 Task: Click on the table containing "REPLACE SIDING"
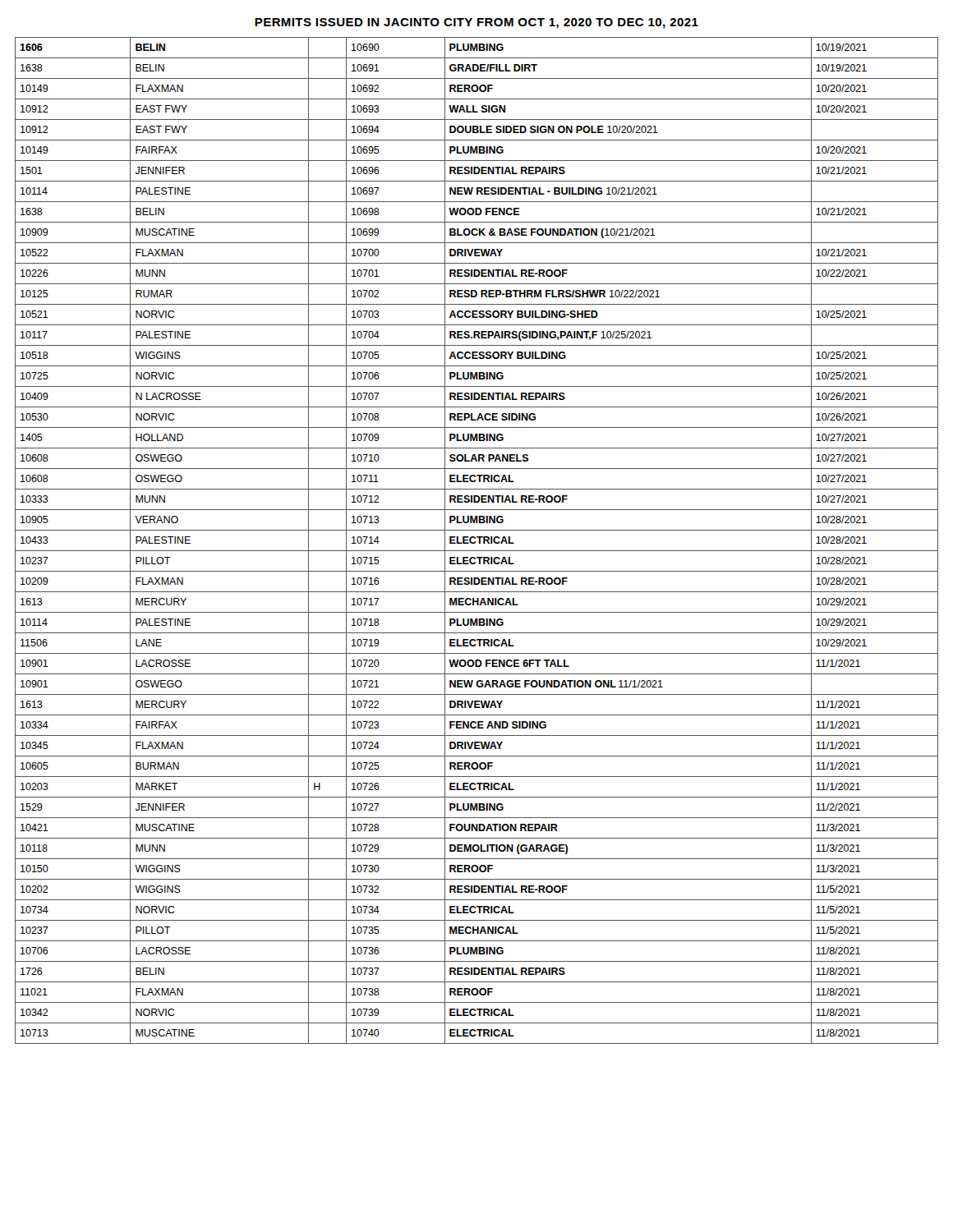coord(476,540)
